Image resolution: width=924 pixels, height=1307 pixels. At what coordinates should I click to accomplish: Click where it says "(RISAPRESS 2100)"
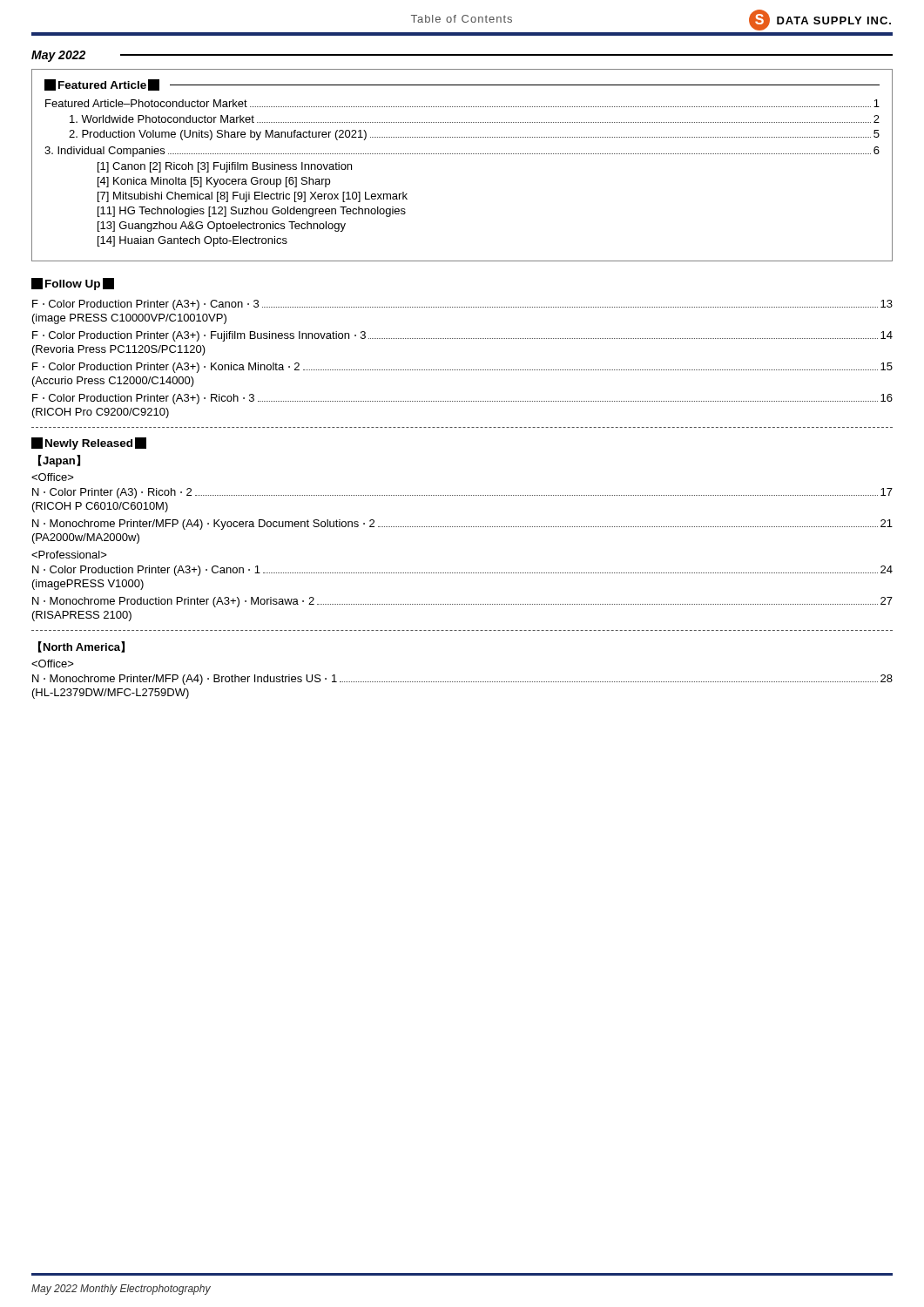click(82, 615)
